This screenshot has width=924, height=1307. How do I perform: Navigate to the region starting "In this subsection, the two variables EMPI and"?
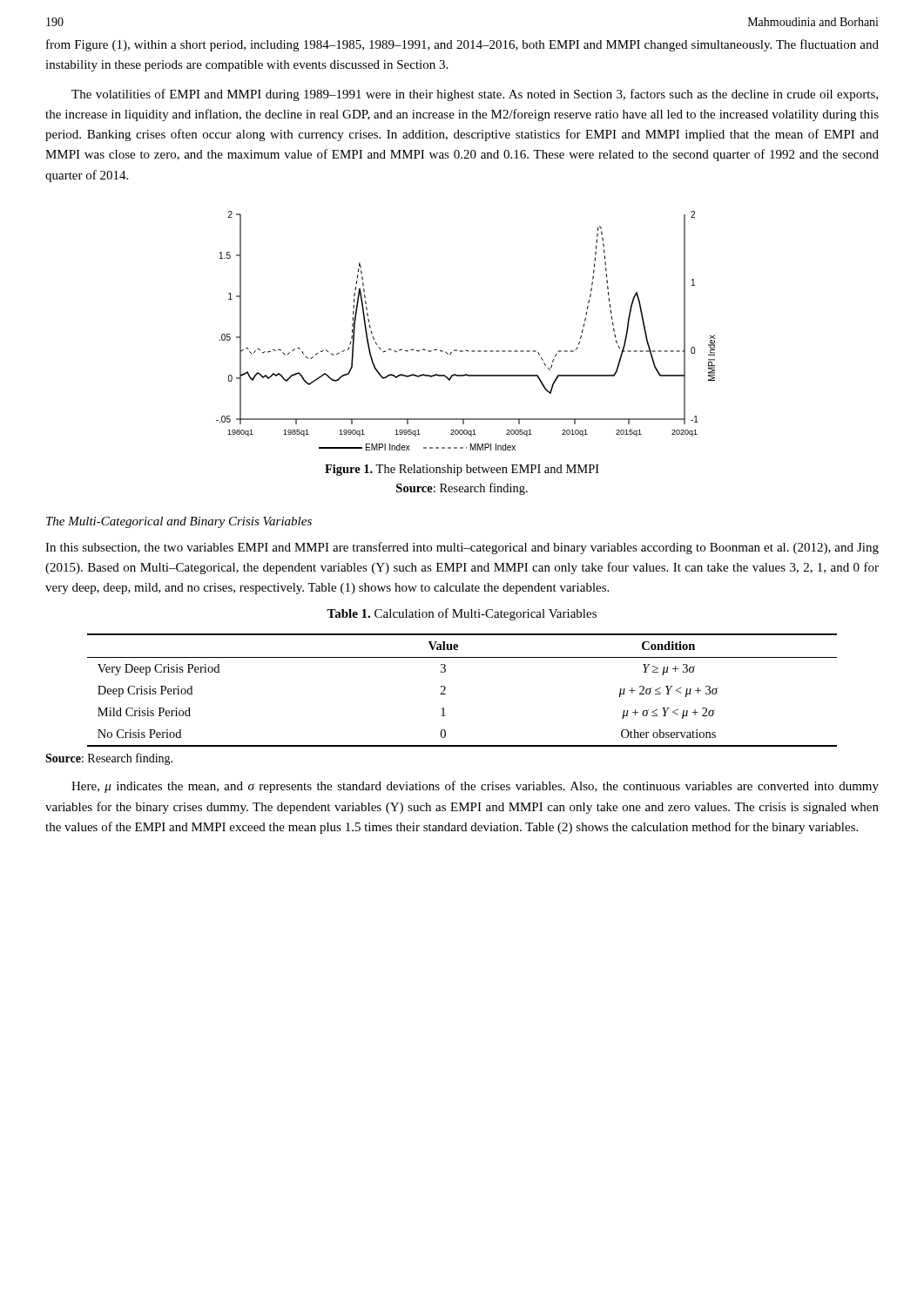[x=462, y=568]
